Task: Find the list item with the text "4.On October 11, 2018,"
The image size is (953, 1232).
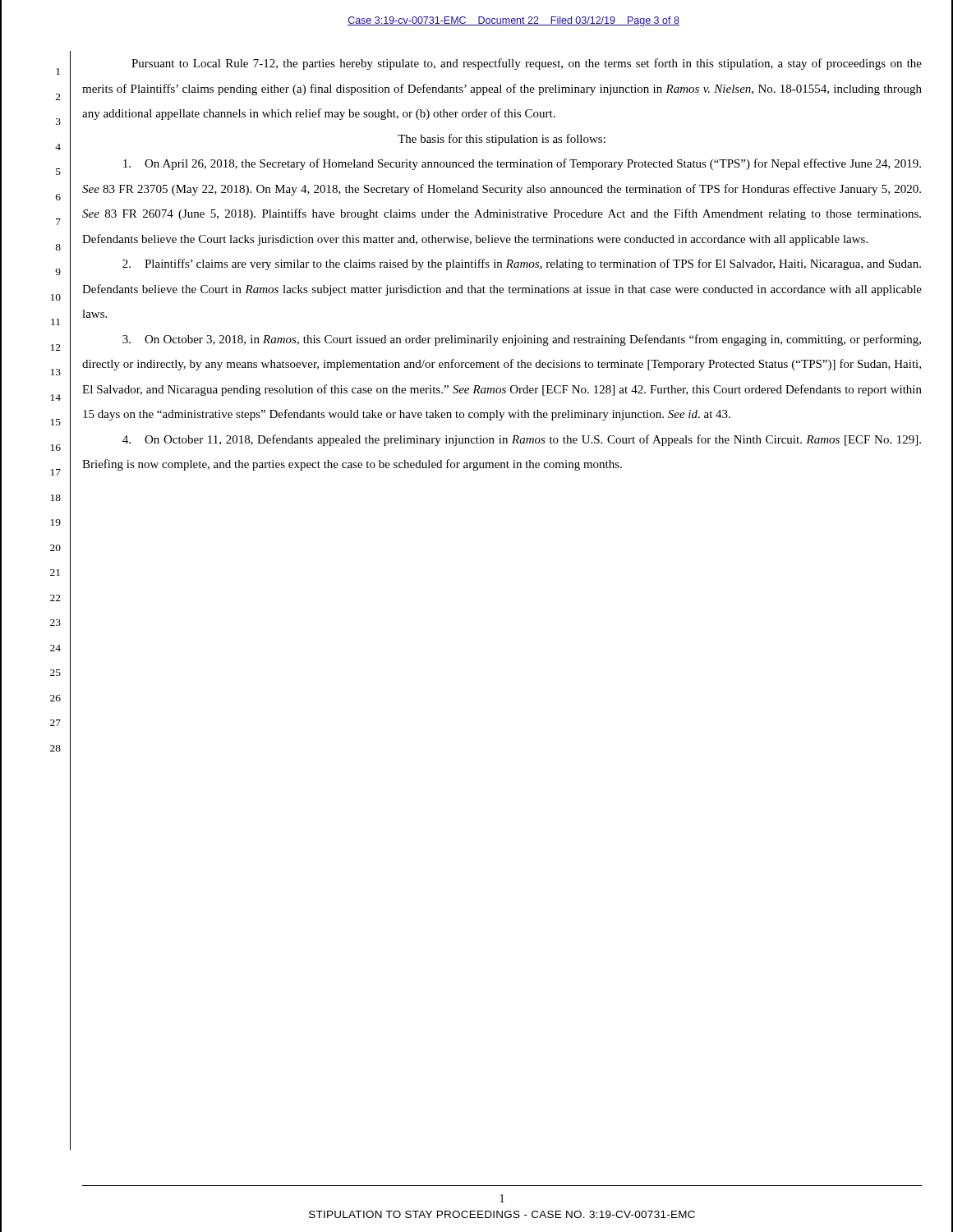Action: [x=502, y=449]
